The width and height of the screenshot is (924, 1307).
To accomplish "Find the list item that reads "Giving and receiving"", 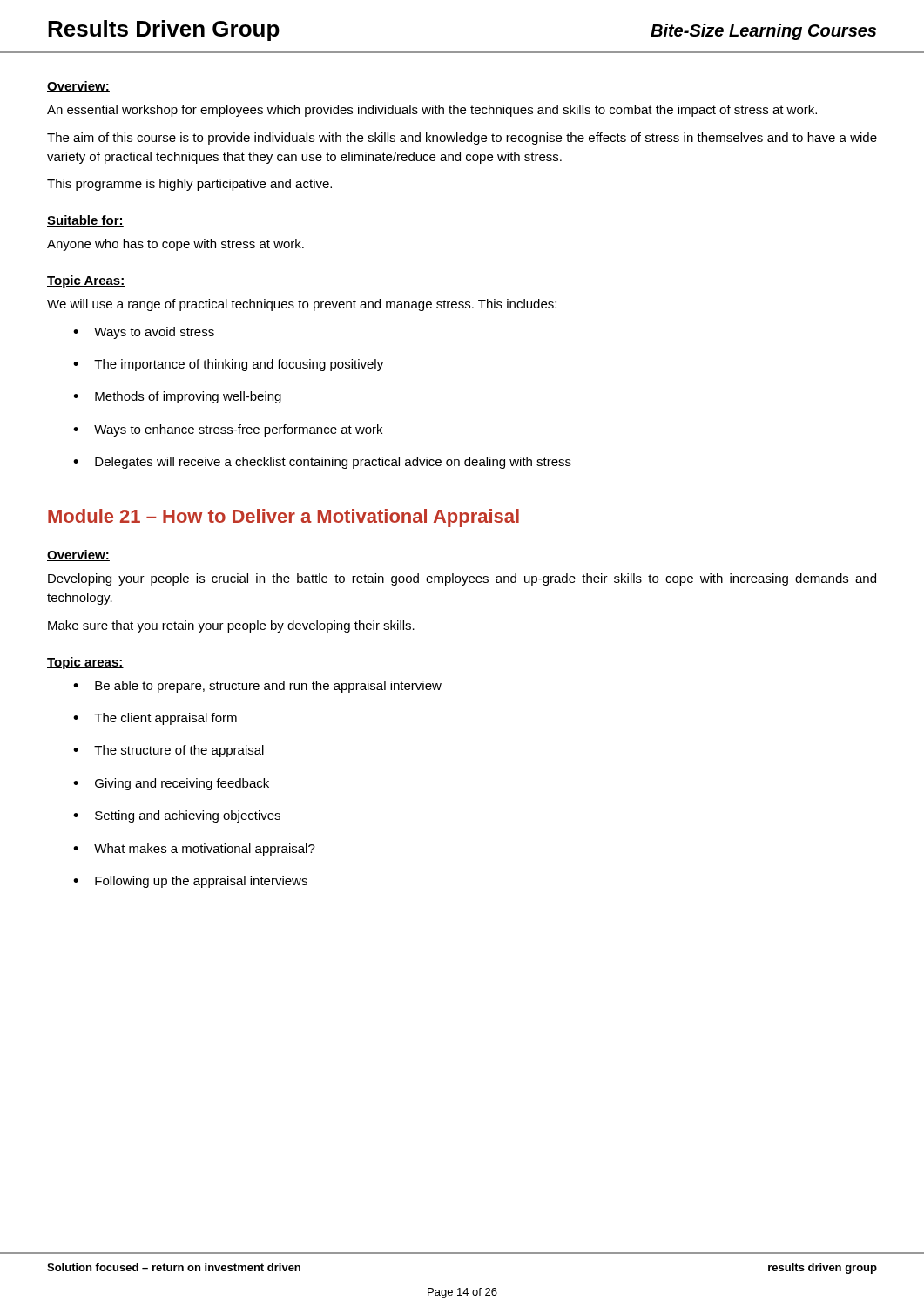I will [182, 783].
